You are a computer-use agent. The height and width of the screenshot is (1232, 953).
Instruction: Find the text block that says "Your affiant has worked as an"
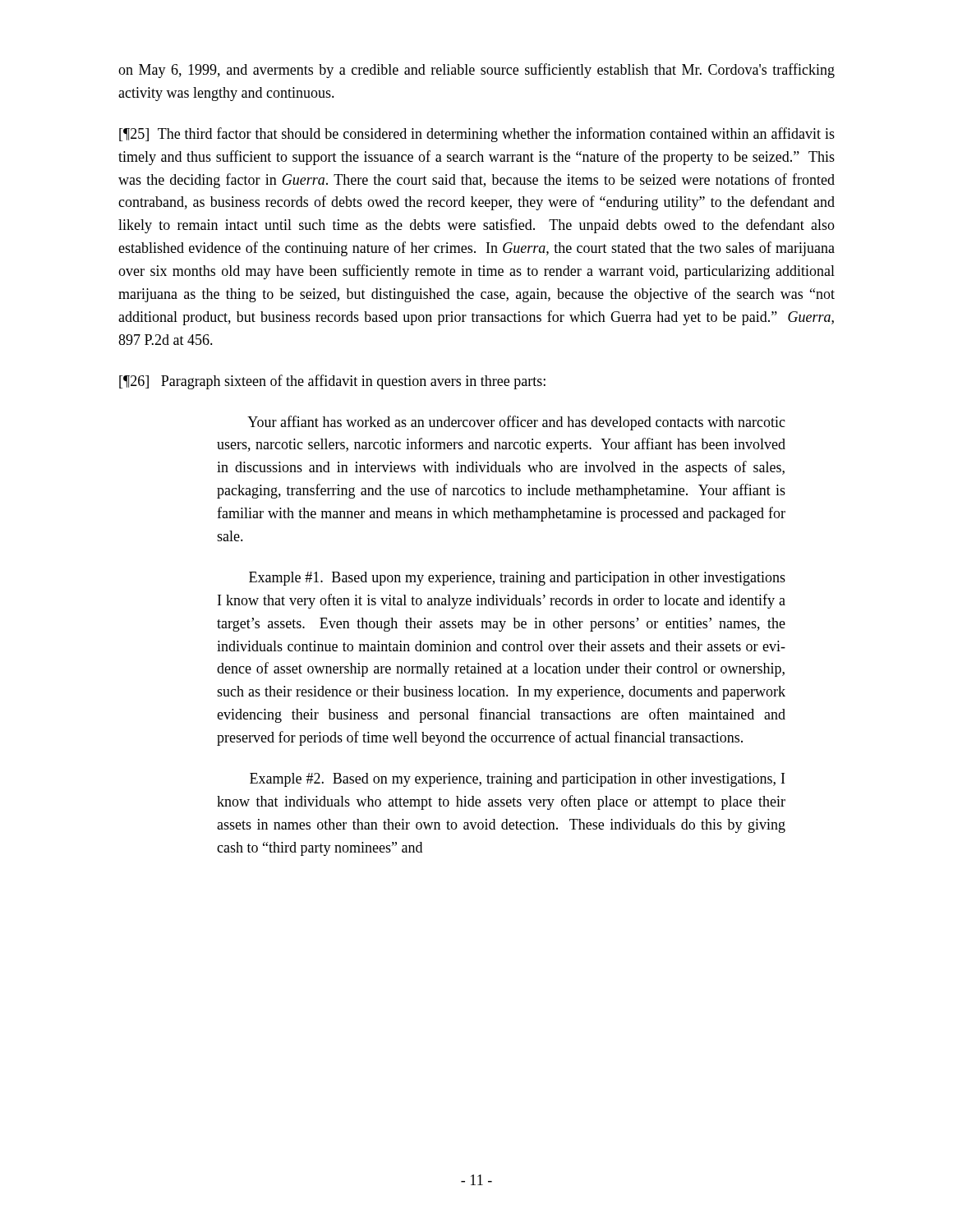(x=501, y=479)
